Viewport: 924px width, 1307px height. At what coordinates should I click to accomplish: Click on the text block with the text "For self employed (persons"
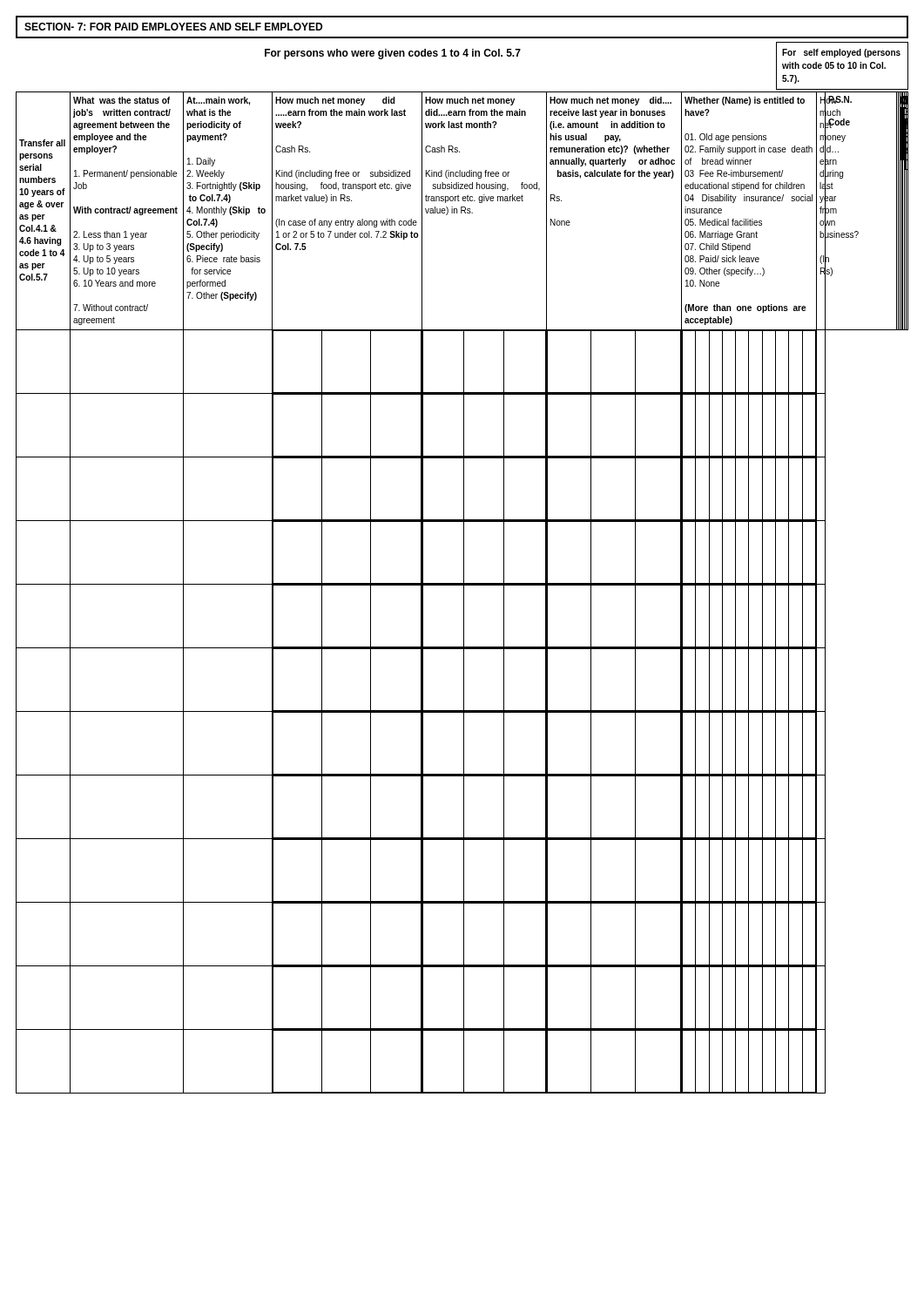(x=841, y=66)
